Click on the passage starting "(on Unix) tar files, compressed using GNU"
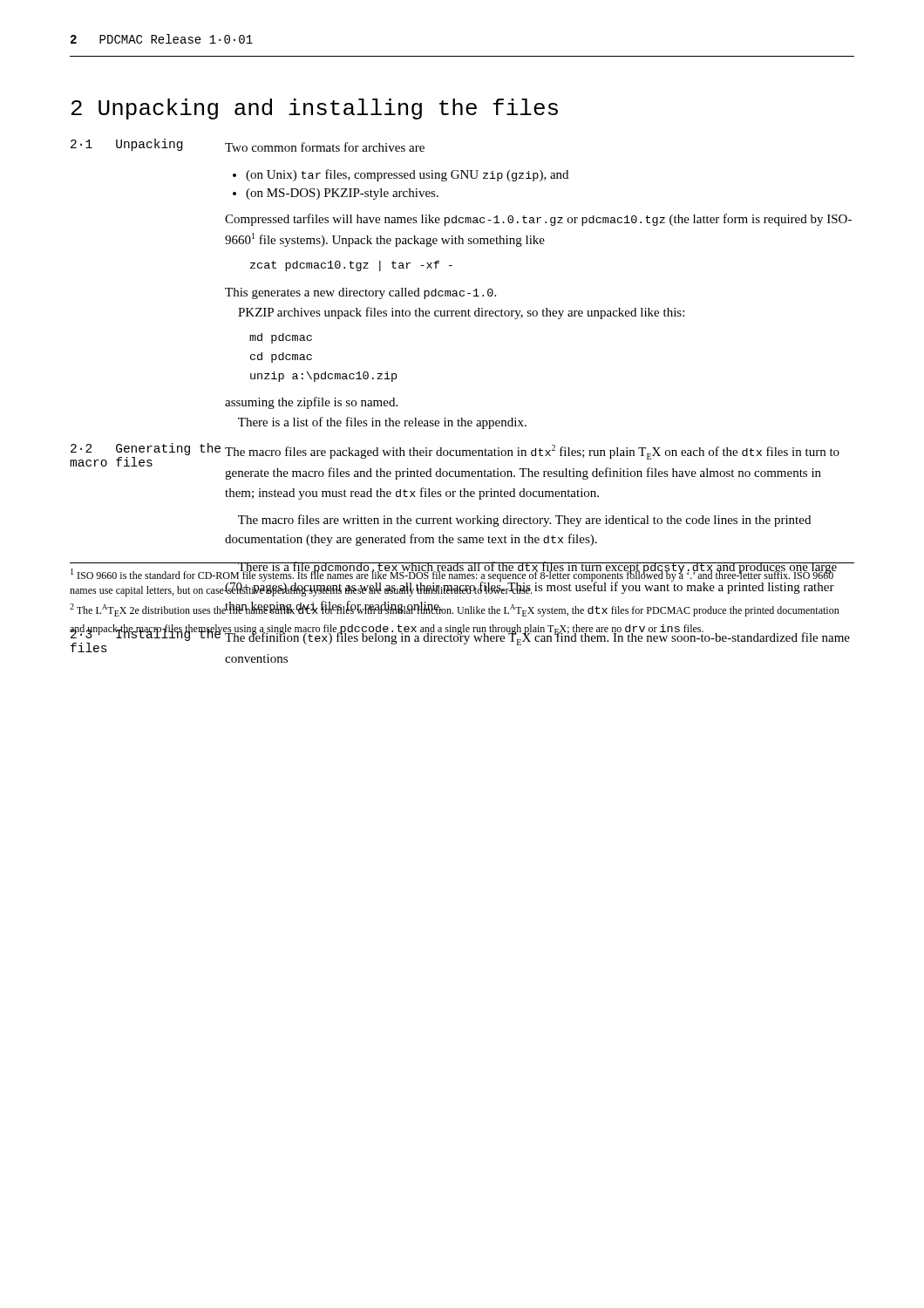Screen dimensions: 1308x924 pyautogui.click(x=540, y=175)
